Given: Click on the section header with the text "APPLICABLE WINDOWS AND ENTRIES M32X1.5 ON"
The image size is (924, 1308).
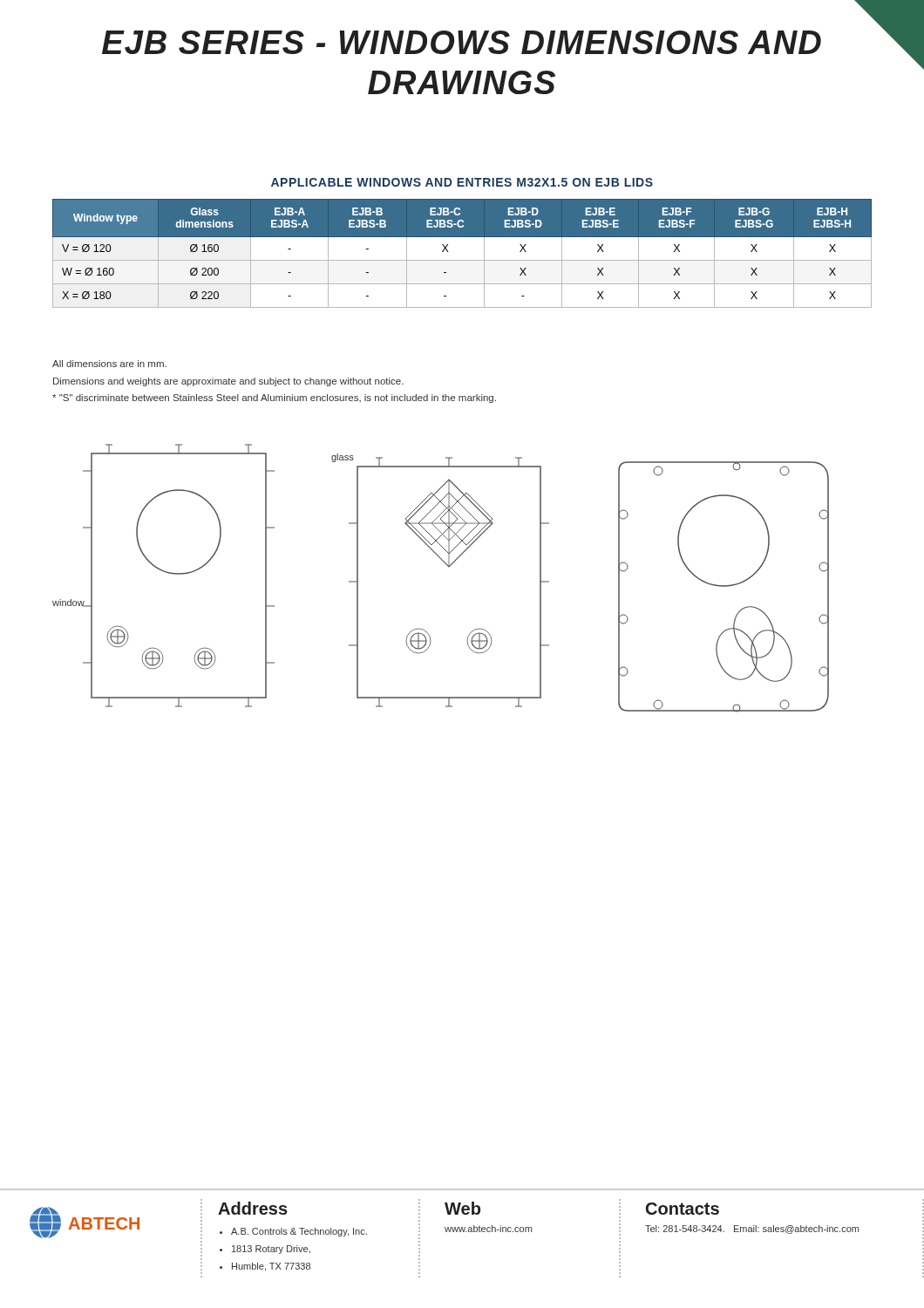Looking at the screenshot, I should 462,182.
